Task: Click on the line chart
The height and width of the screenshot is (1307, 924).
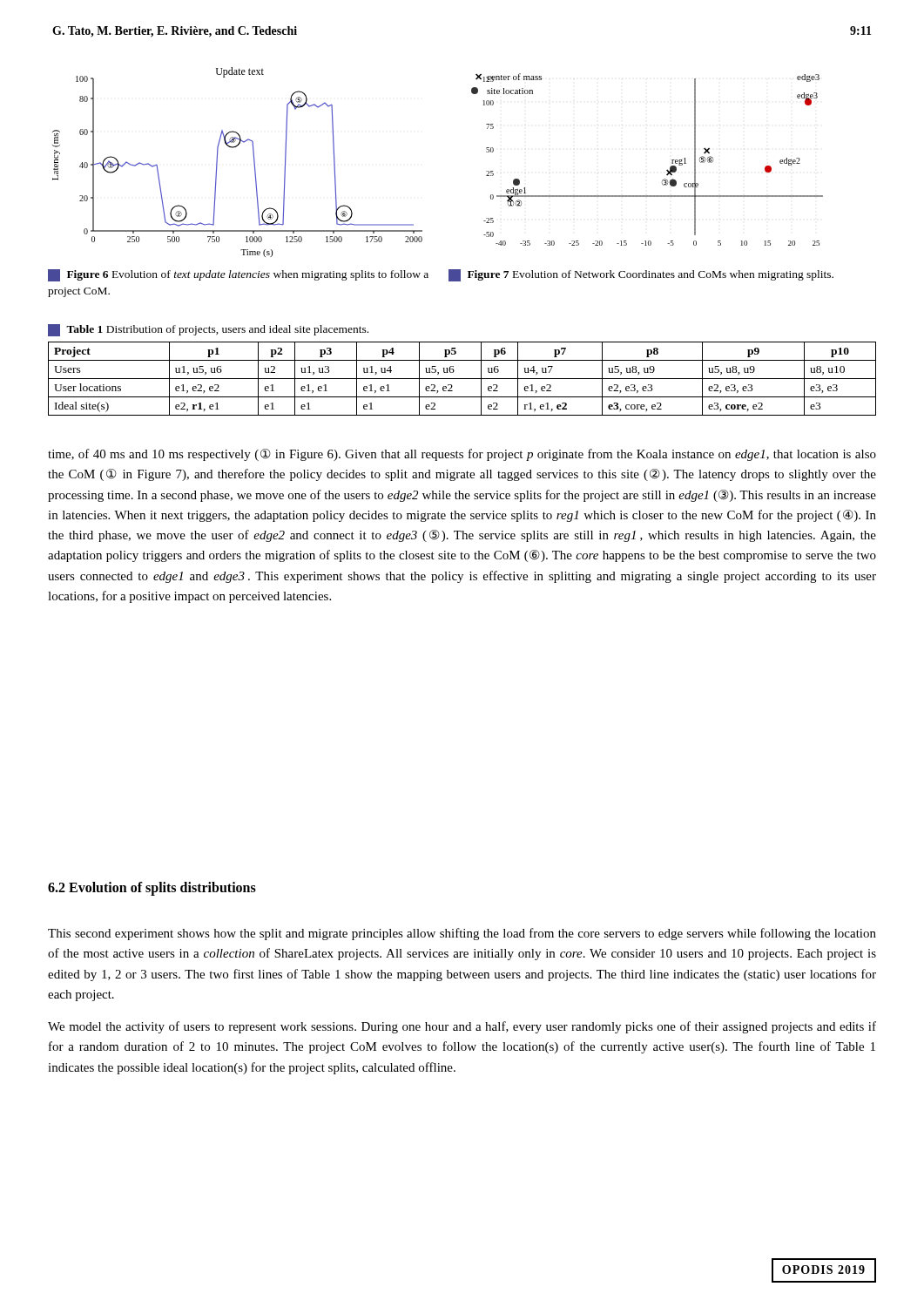Action: pyautogui.click(x=239, y=180)
